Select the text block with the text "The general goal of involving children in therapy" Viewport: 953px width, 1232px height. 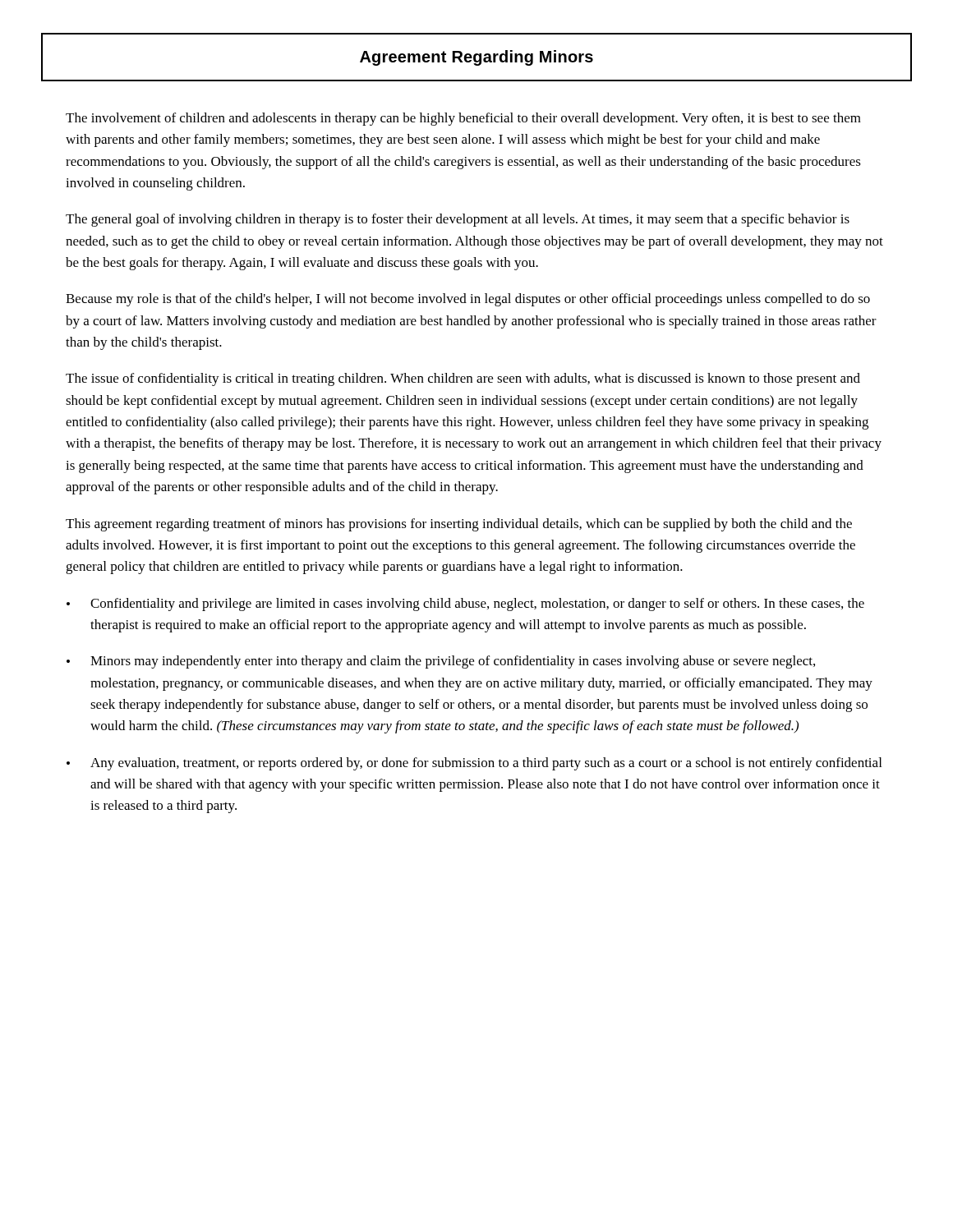pos(474,241)
